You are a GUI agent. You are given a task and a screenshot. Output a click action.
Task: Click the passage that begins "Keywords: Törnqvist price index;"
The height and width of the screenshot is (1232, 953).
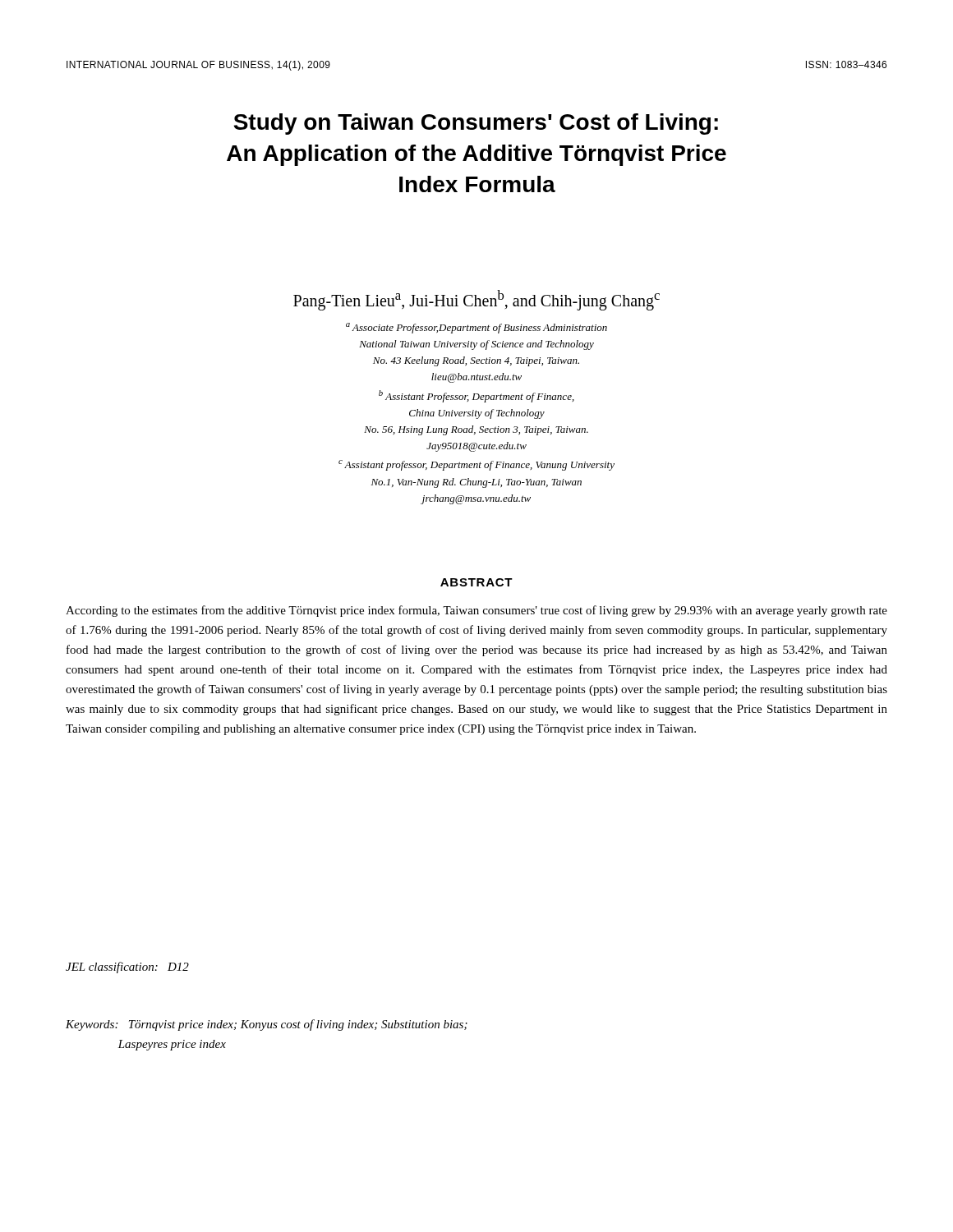[476, 1034]
